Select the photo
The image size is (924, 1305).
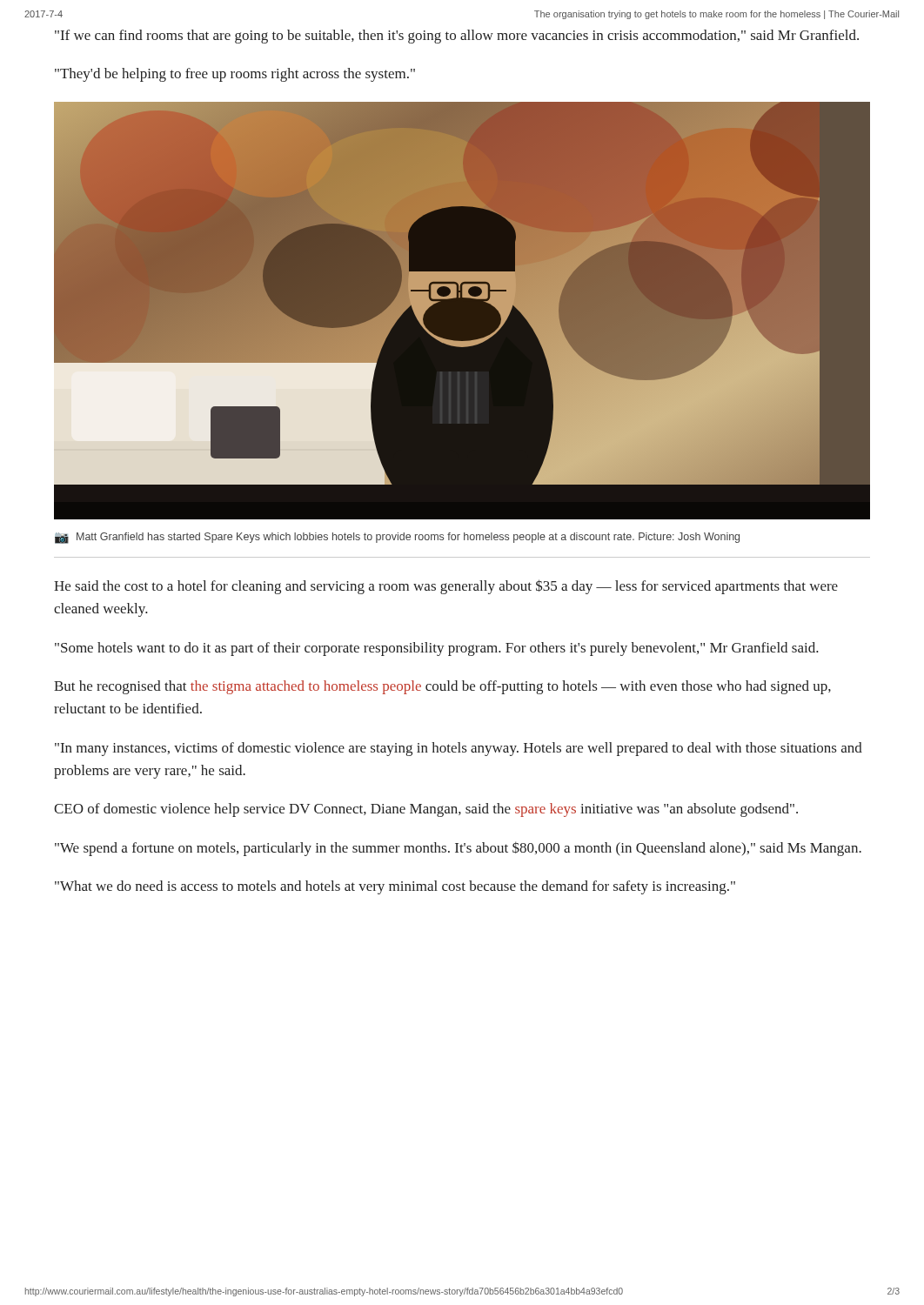[x=462, y=312]
